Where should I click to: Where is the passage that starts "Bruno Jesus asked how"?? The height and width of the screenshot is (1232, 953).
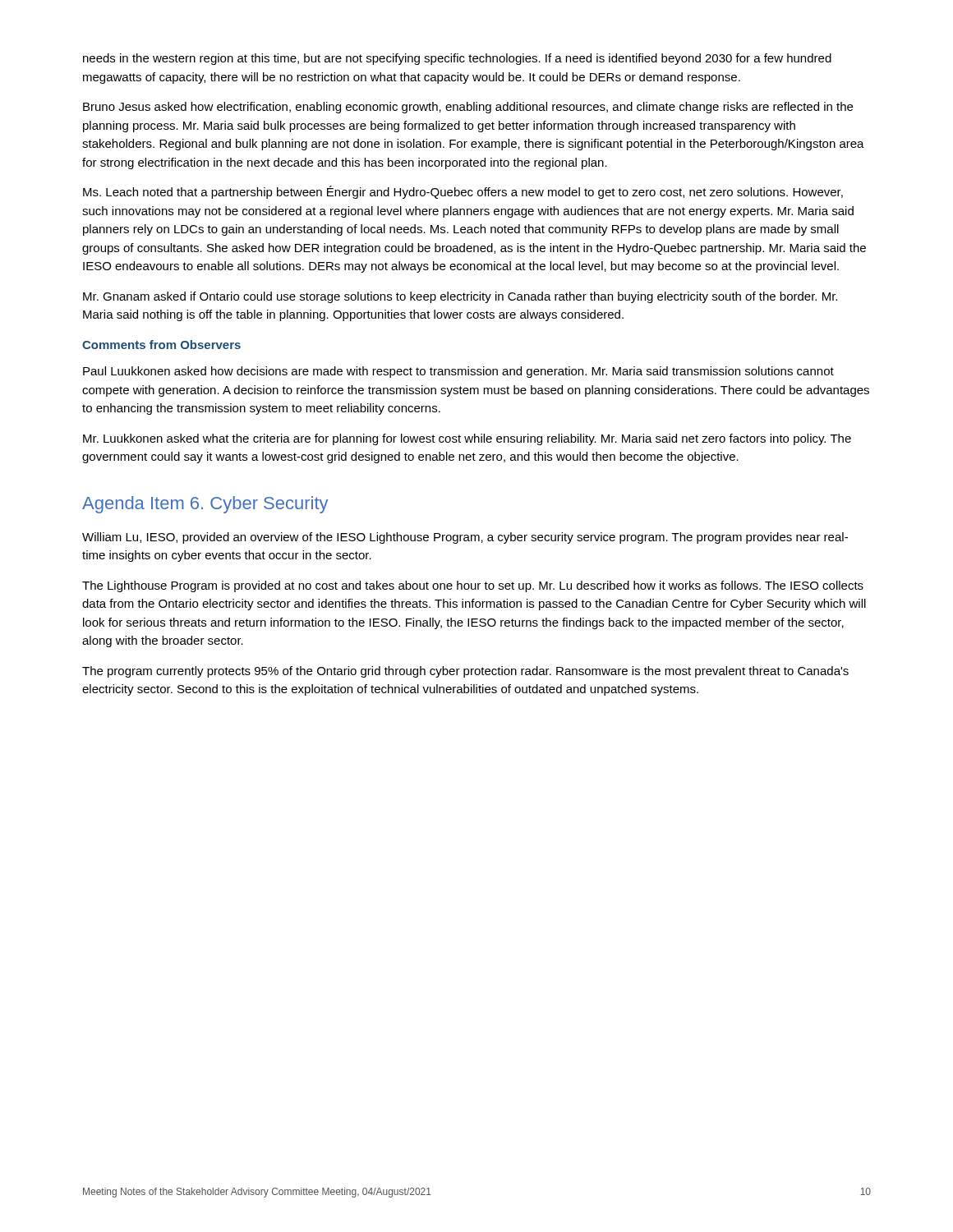pos(476,135)
